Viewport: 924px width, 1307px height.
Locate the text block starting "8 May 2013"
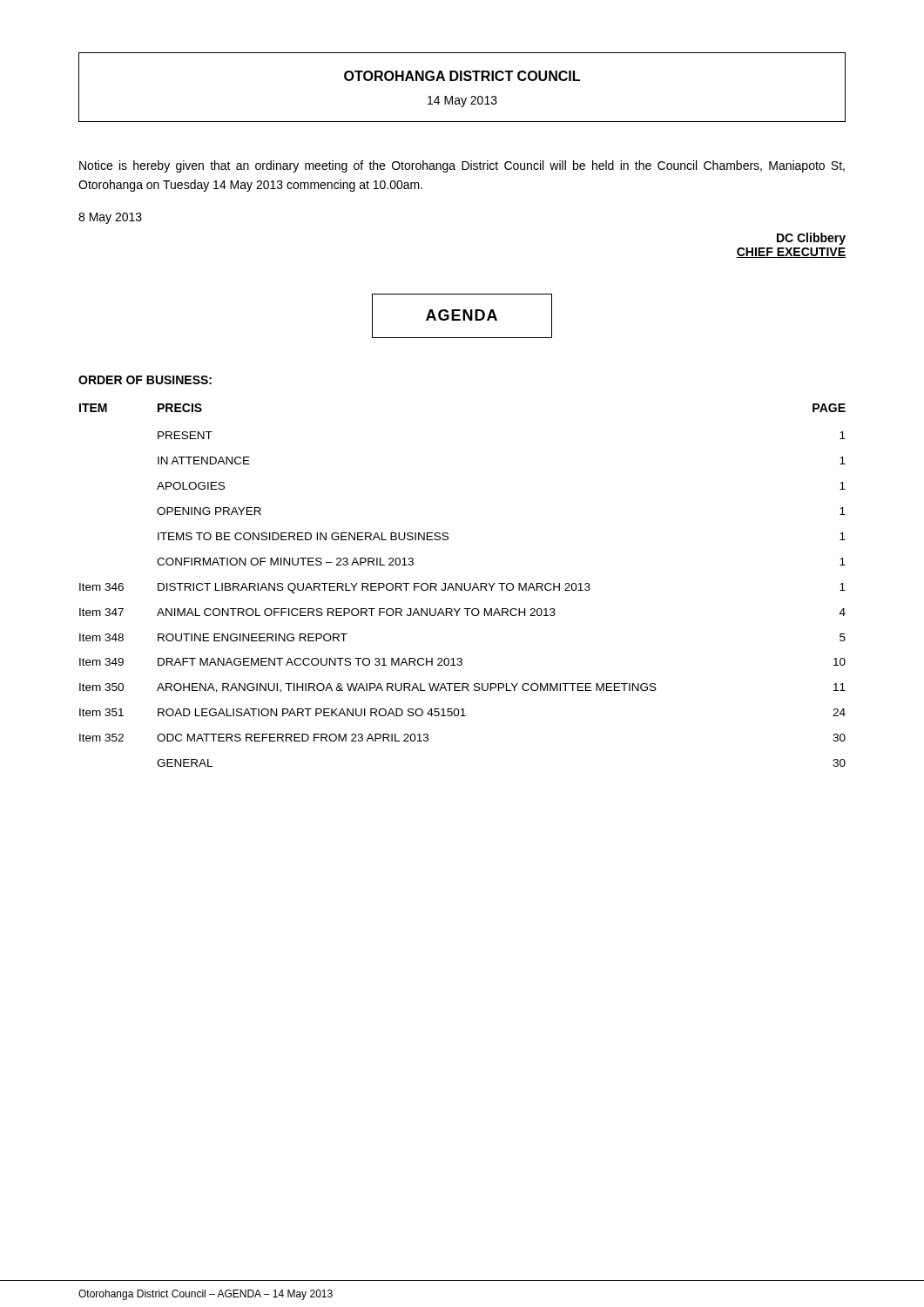tap(110, 217)
